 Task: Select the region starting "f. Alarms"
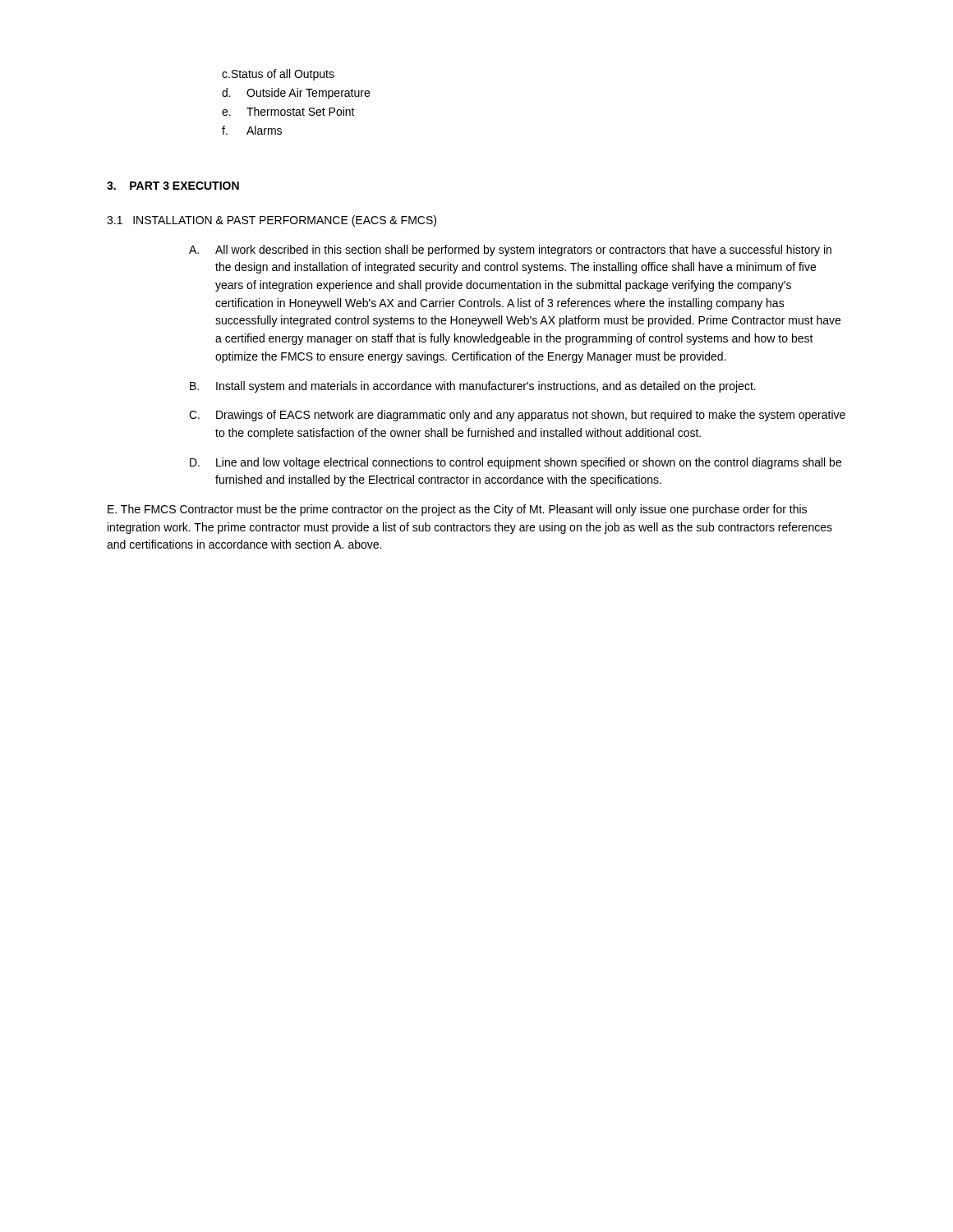tap(252, 131)
